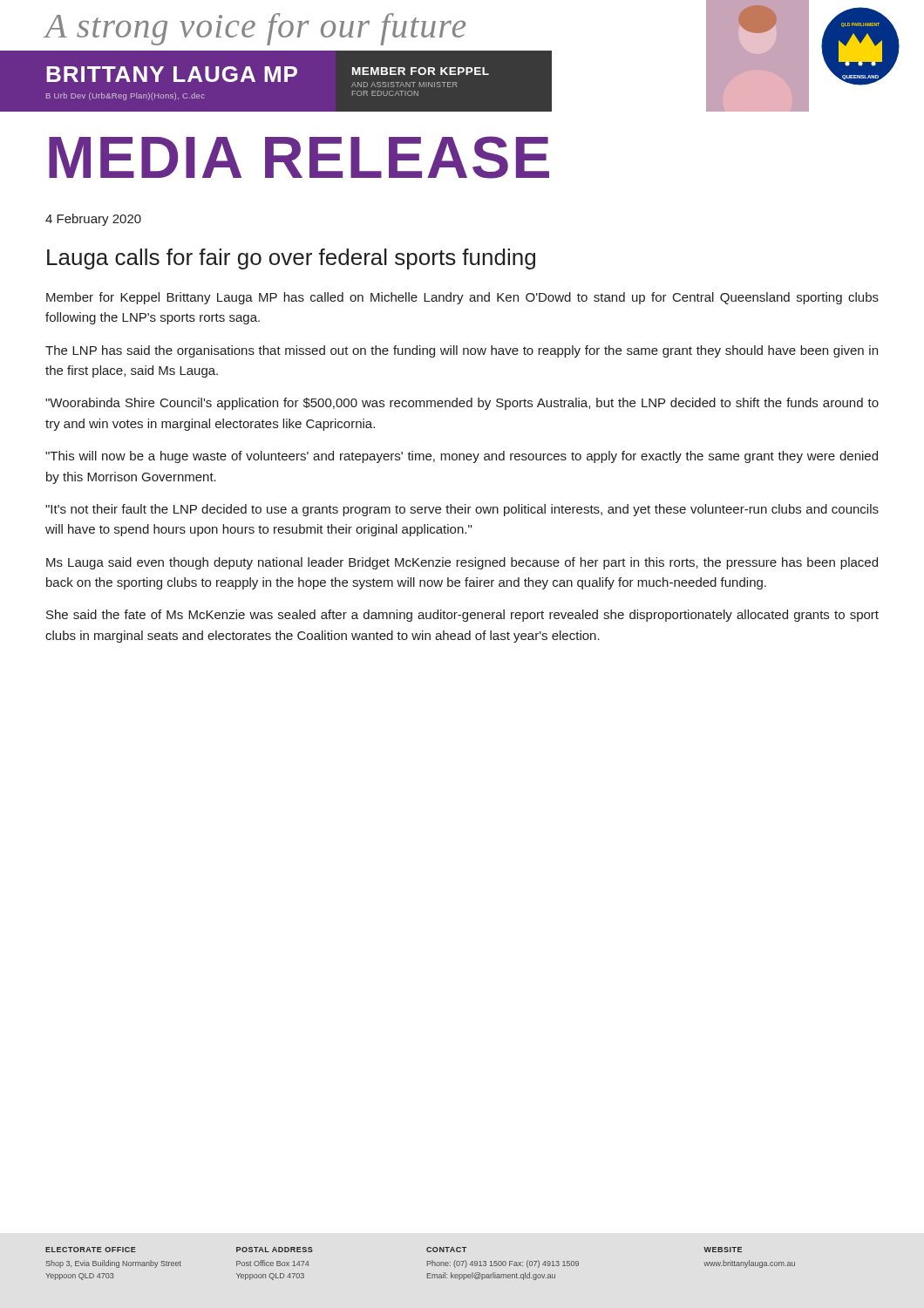
Task: Select the block starting "She said the fate of Ms McKenzie was"
Action: (462, 625)
